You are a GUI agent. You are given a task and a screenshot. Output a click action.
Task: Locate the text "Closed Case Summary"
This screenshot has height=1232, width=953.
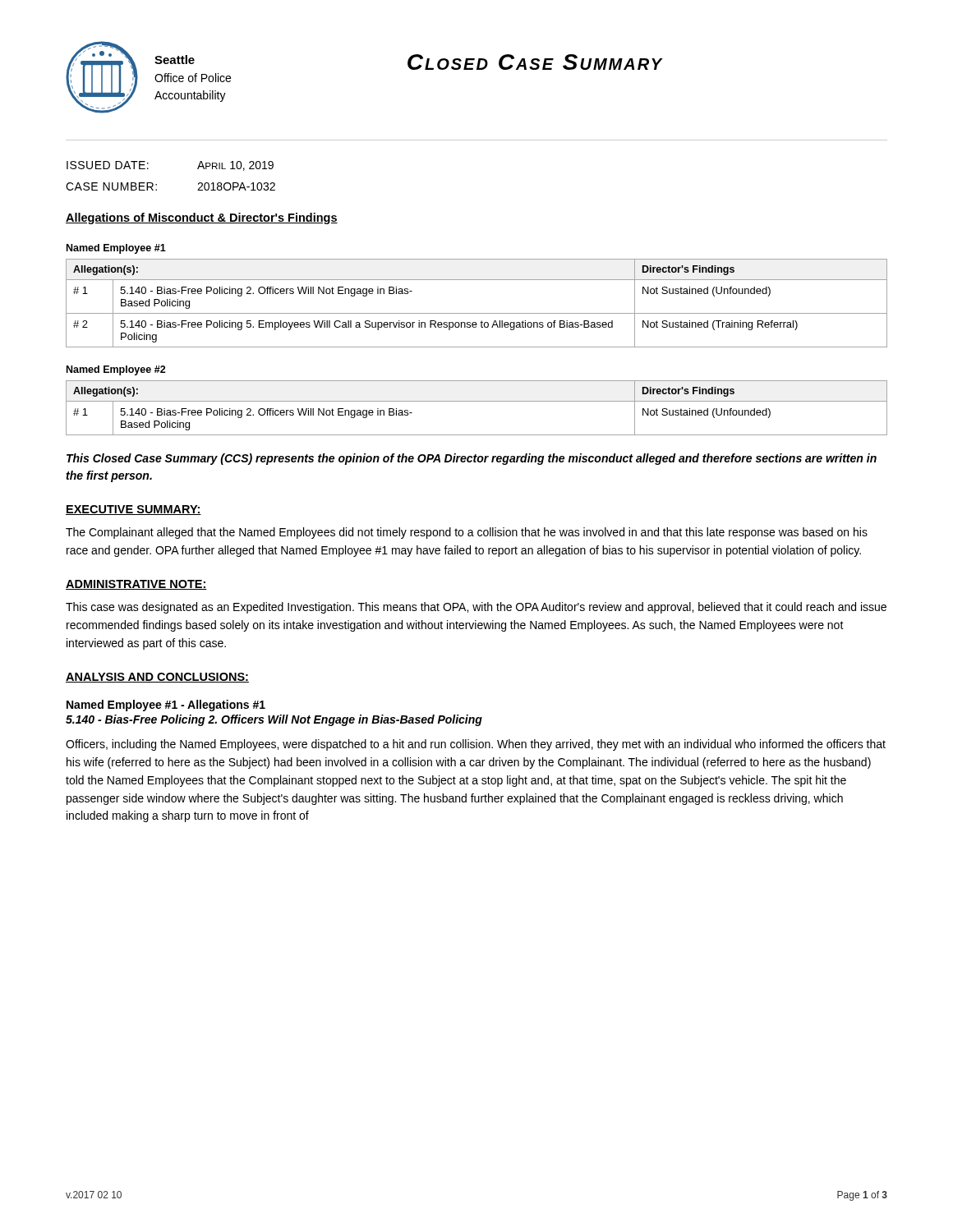click(535, 62)
